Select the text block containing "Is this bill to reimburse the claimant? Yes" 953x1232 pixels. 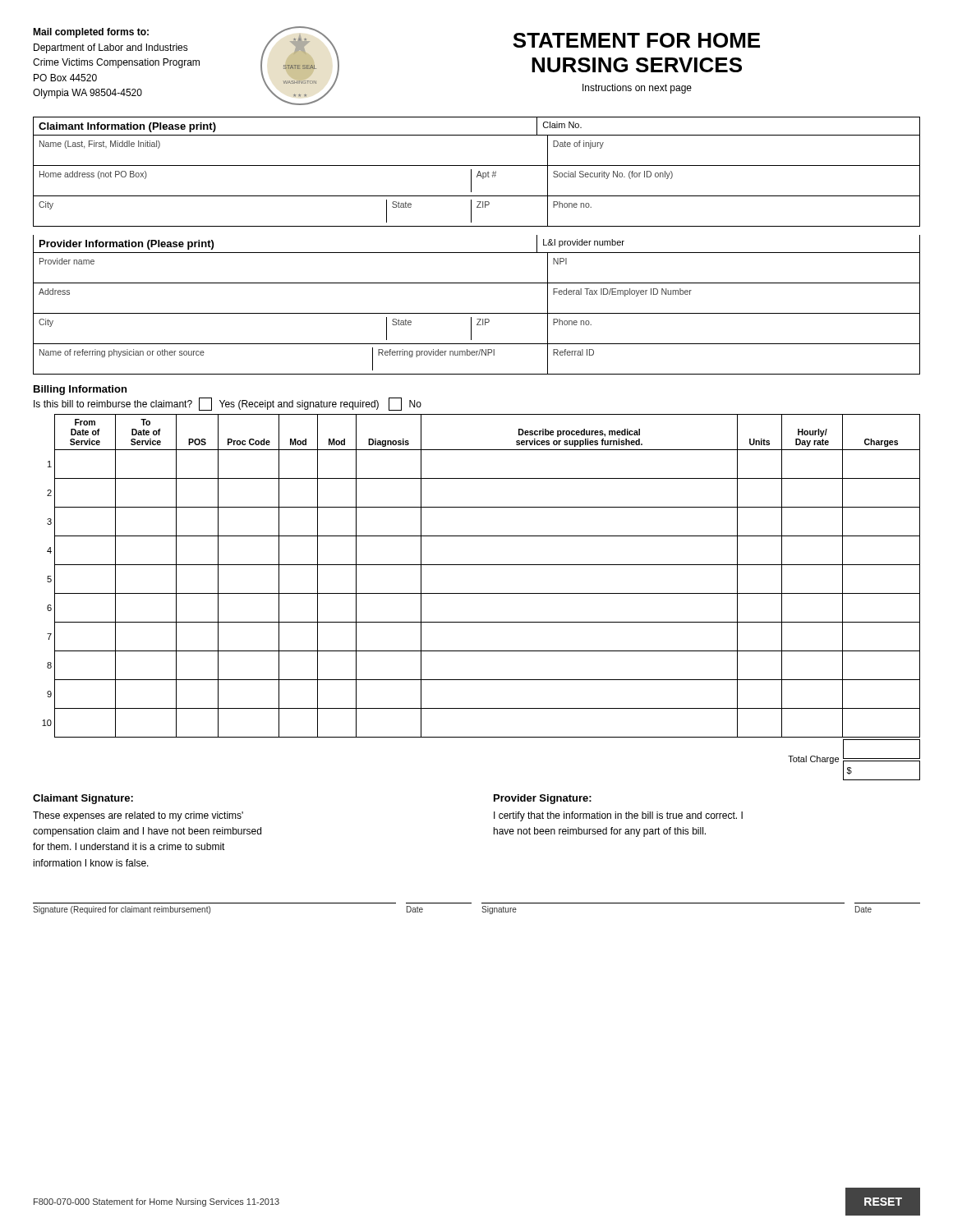point(227,404)
